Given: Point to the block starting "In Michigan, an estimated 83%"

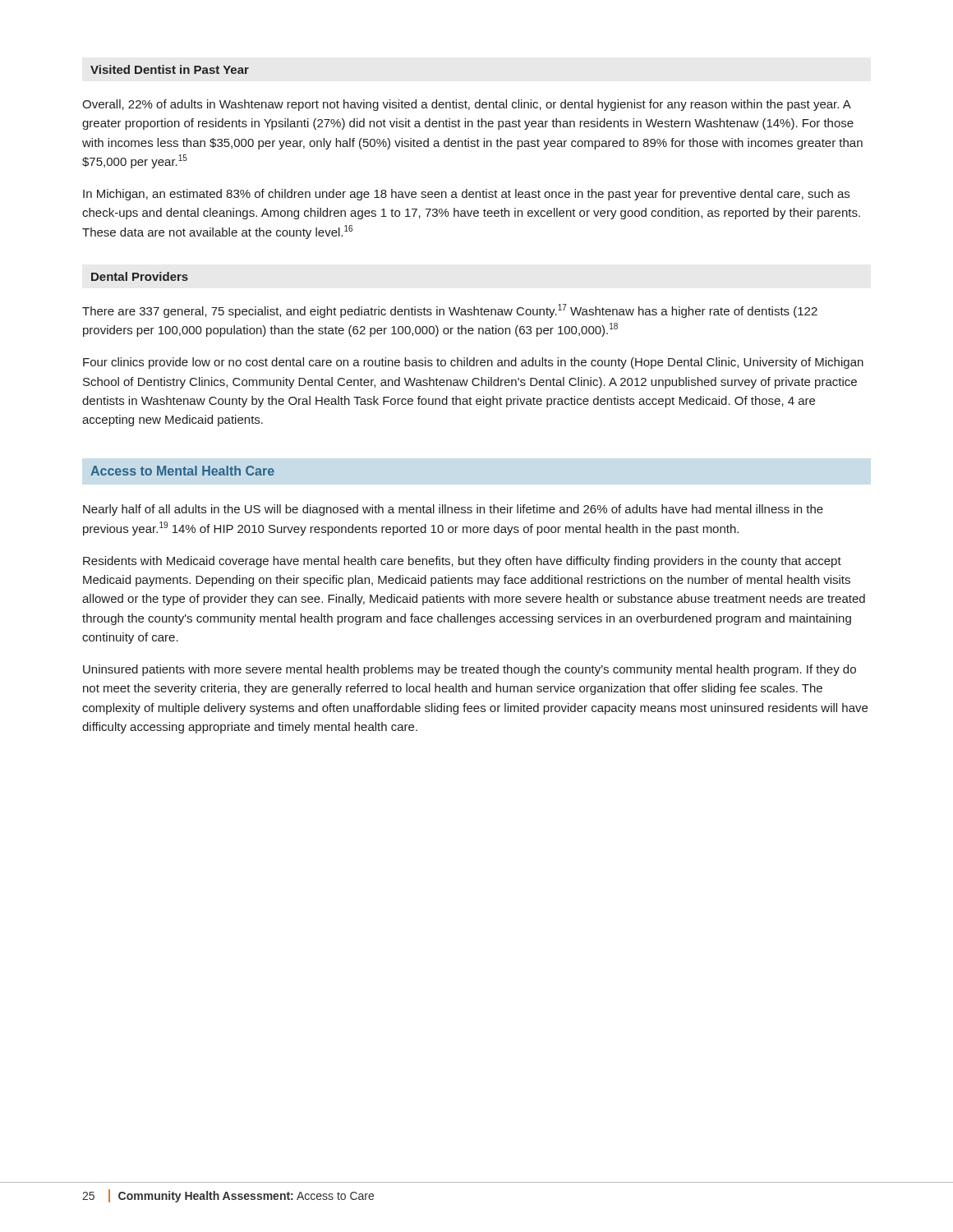Looking at the screenshot, I should pyautogui.click(x=472, y=213).
